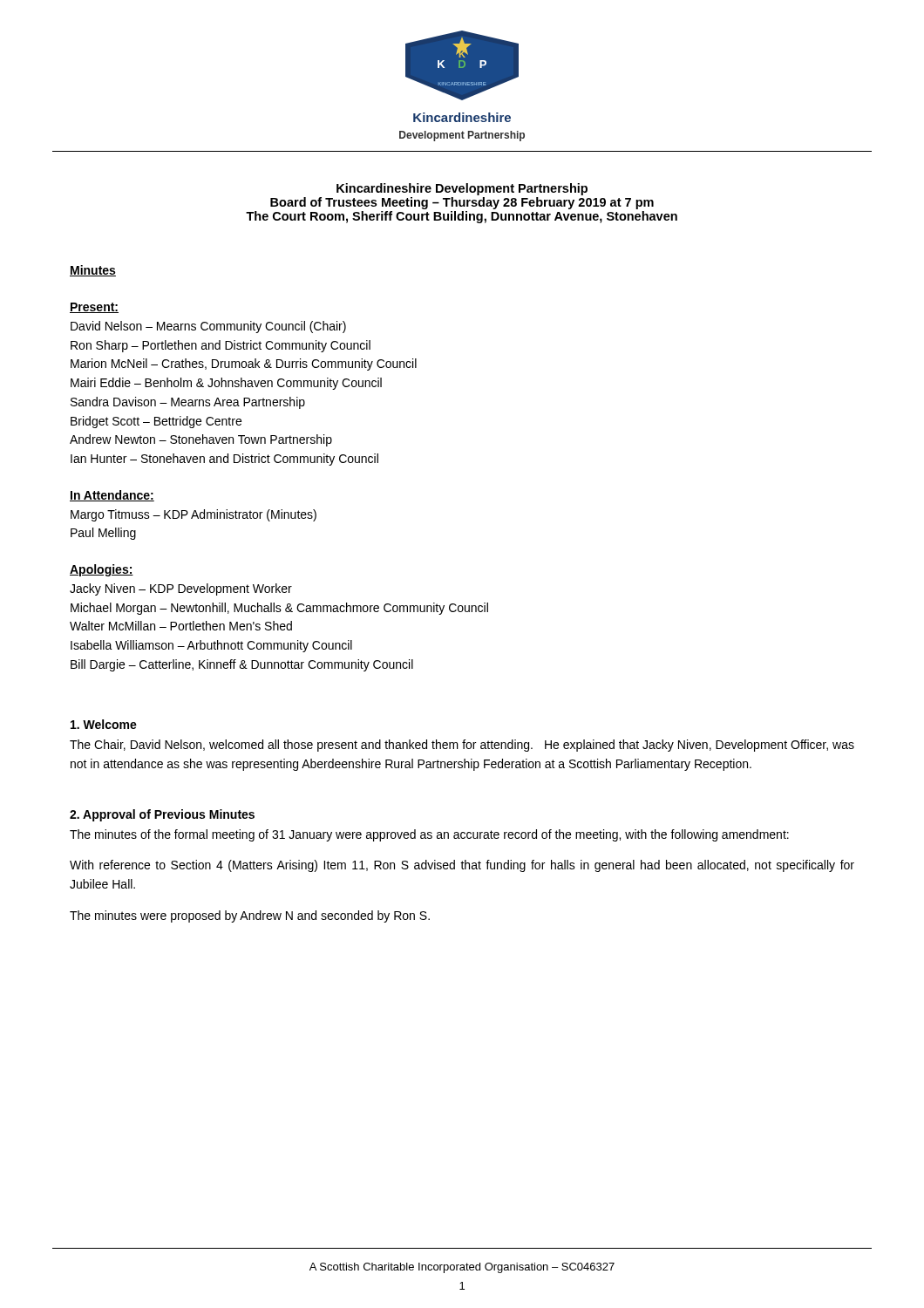The height and width of the screenshot is (1308, 924).
Task: Select the list item containing "Marion McNeil – Crathes, Drumoak &"
Action: pos(243,364)
